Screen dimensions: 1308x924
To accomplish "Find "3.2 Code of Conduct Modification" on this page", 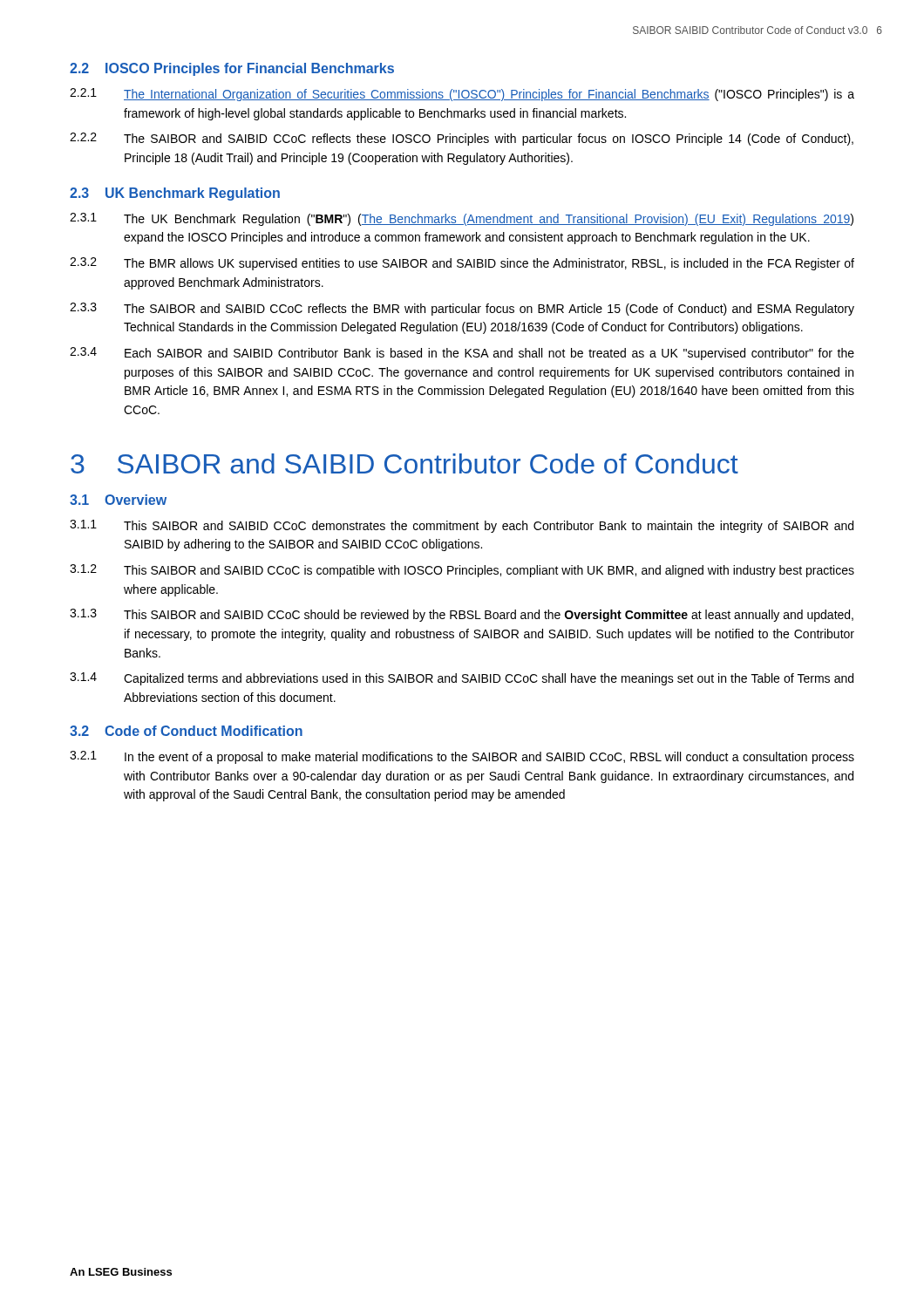I will pyautogui.click(x=186, y=731).
